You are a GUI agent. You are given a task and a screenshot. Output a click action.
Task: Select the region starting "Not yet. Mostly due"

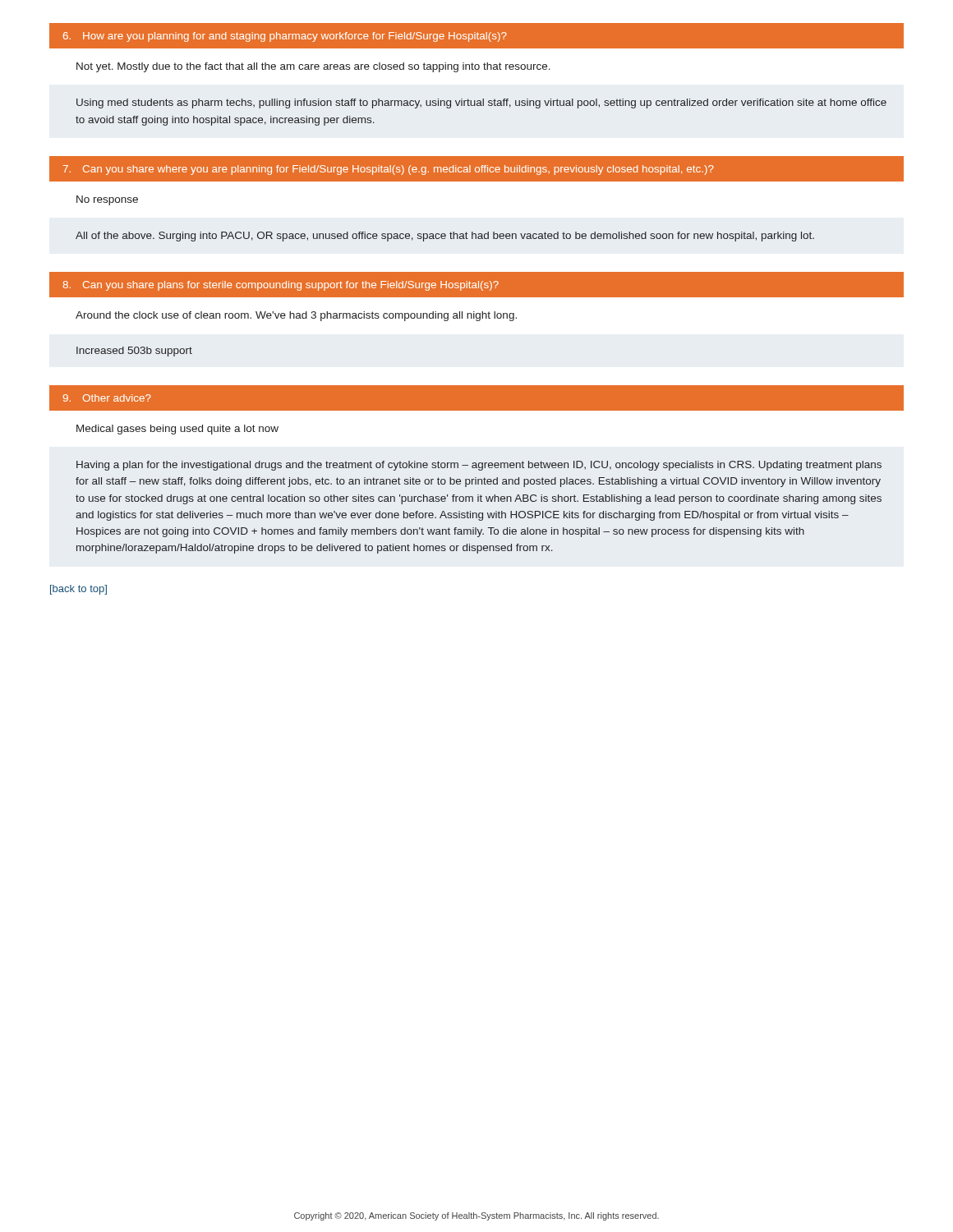click(x=313, y=66)
